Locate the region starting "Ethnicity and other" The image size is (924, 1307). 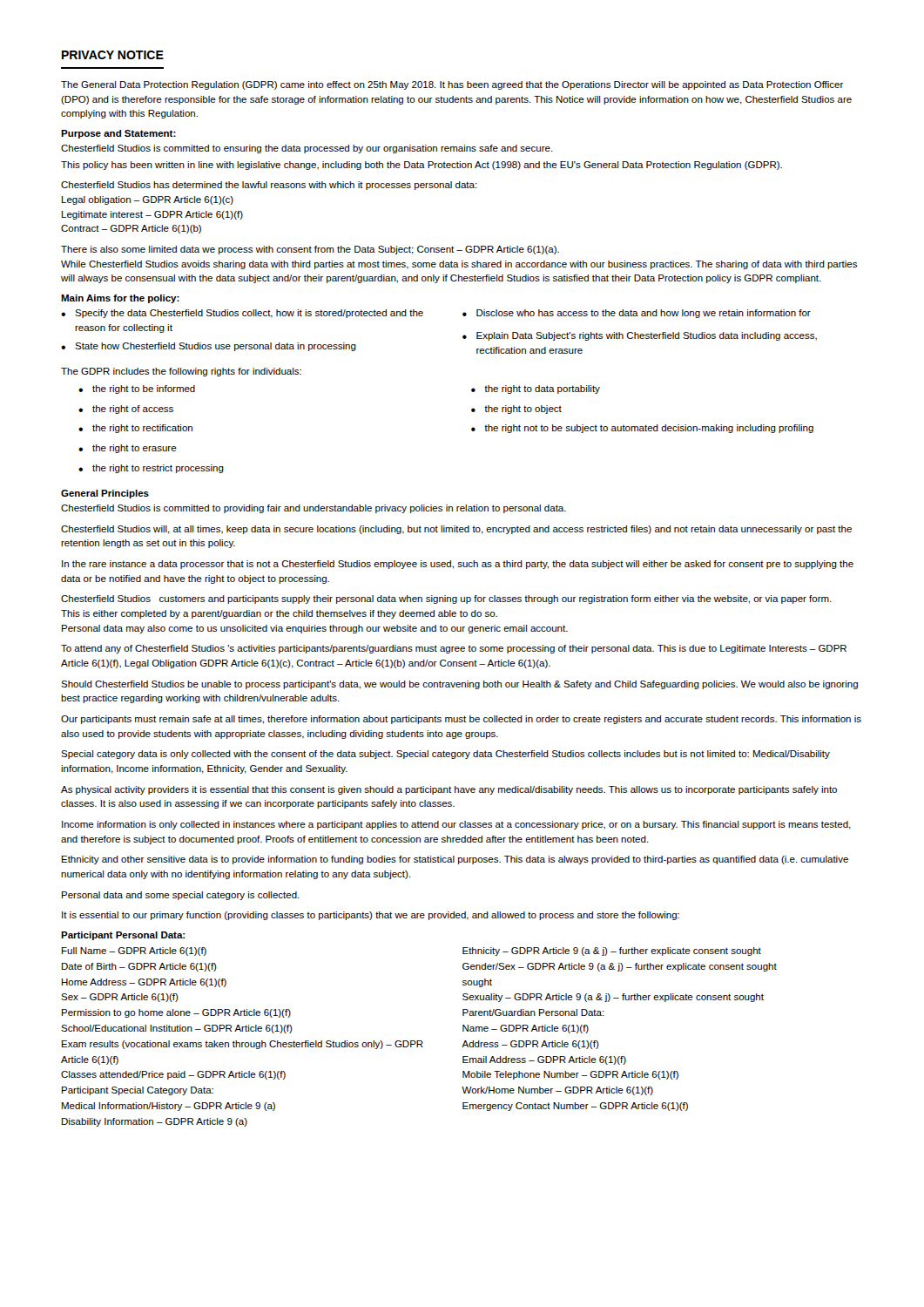[x=455, y=867]
